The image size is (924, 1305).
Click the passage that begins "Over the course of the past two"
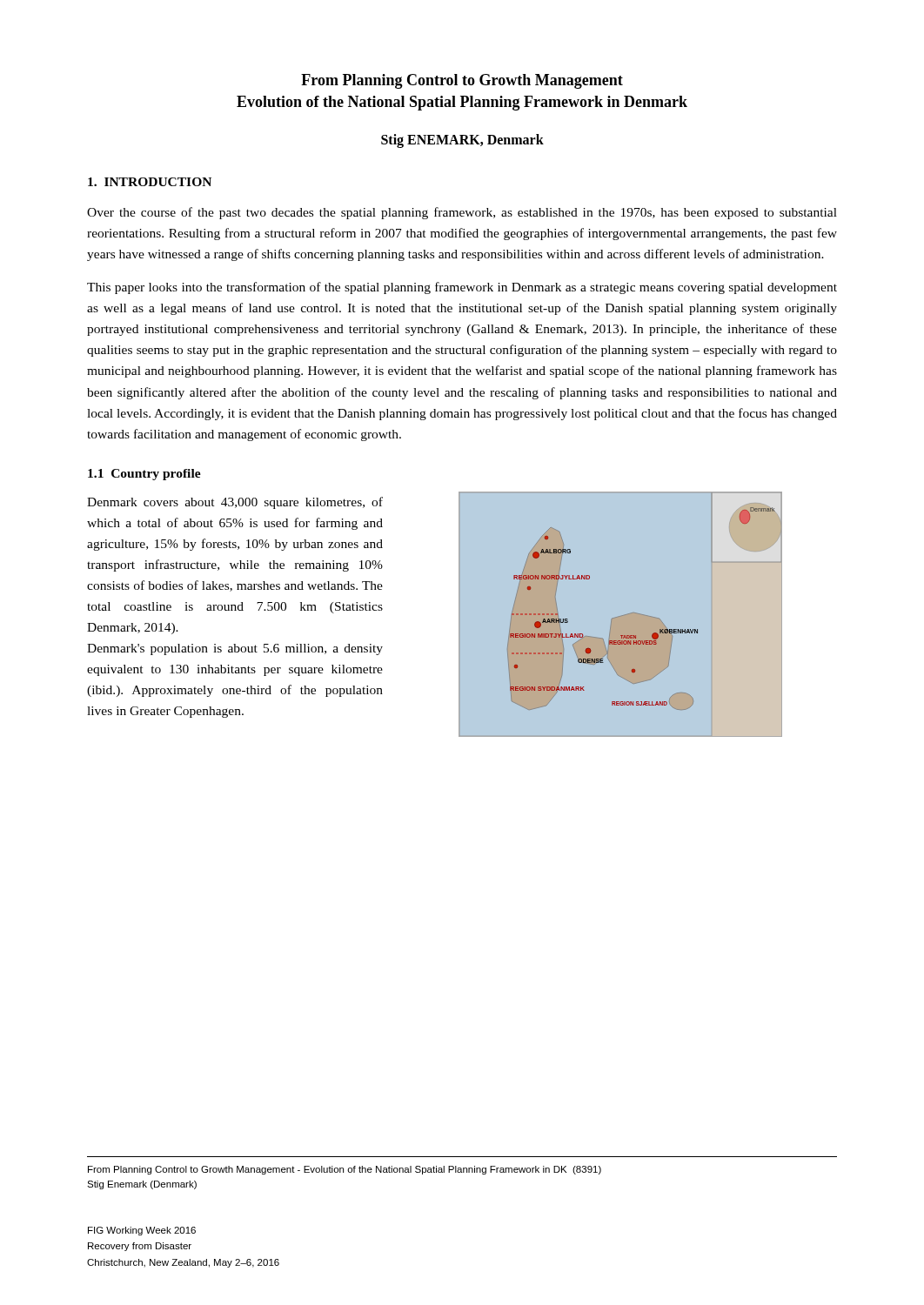click(x=462, y=233)
